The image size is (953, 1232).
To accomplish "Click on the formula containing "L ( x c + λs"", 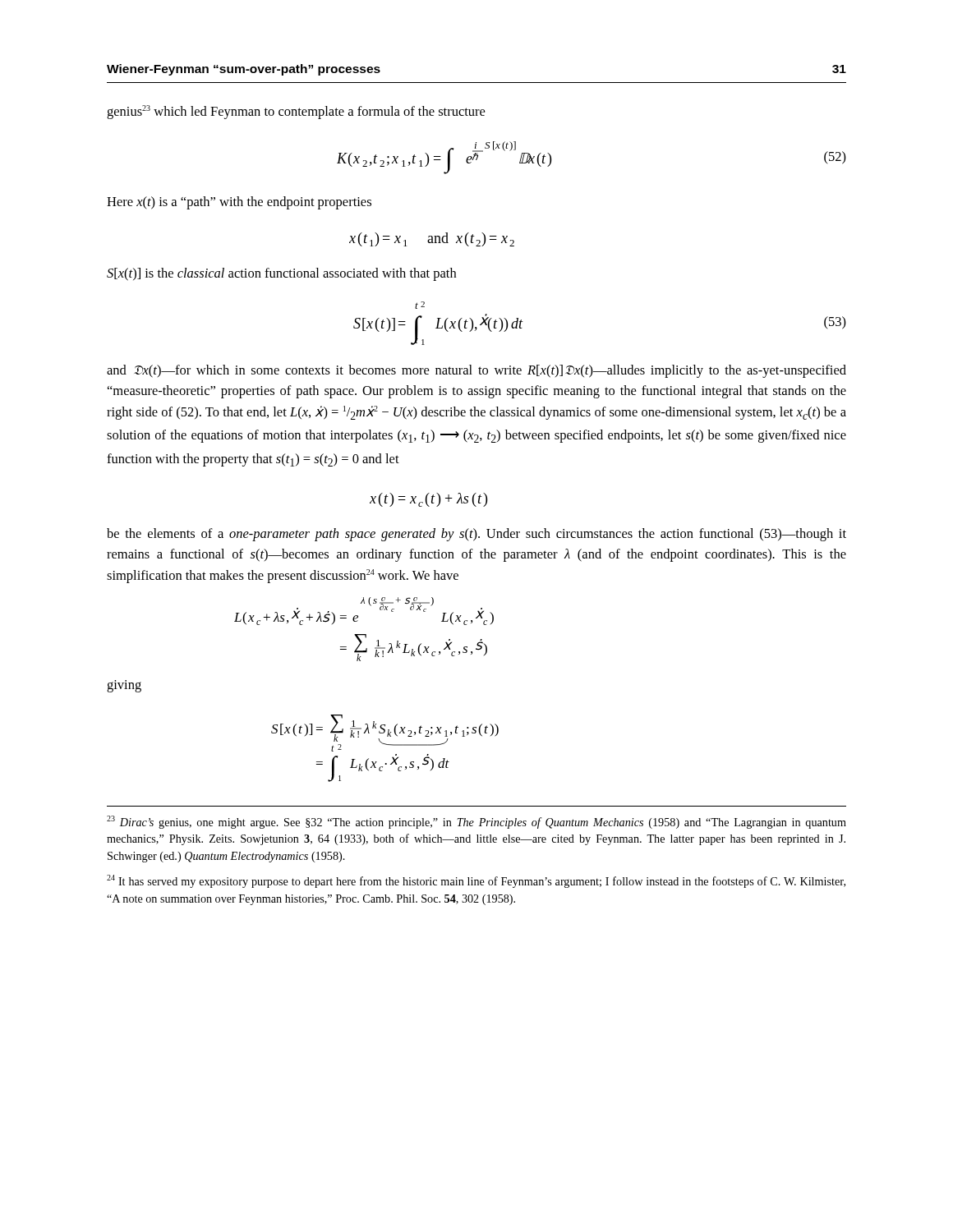I will 476,634.
